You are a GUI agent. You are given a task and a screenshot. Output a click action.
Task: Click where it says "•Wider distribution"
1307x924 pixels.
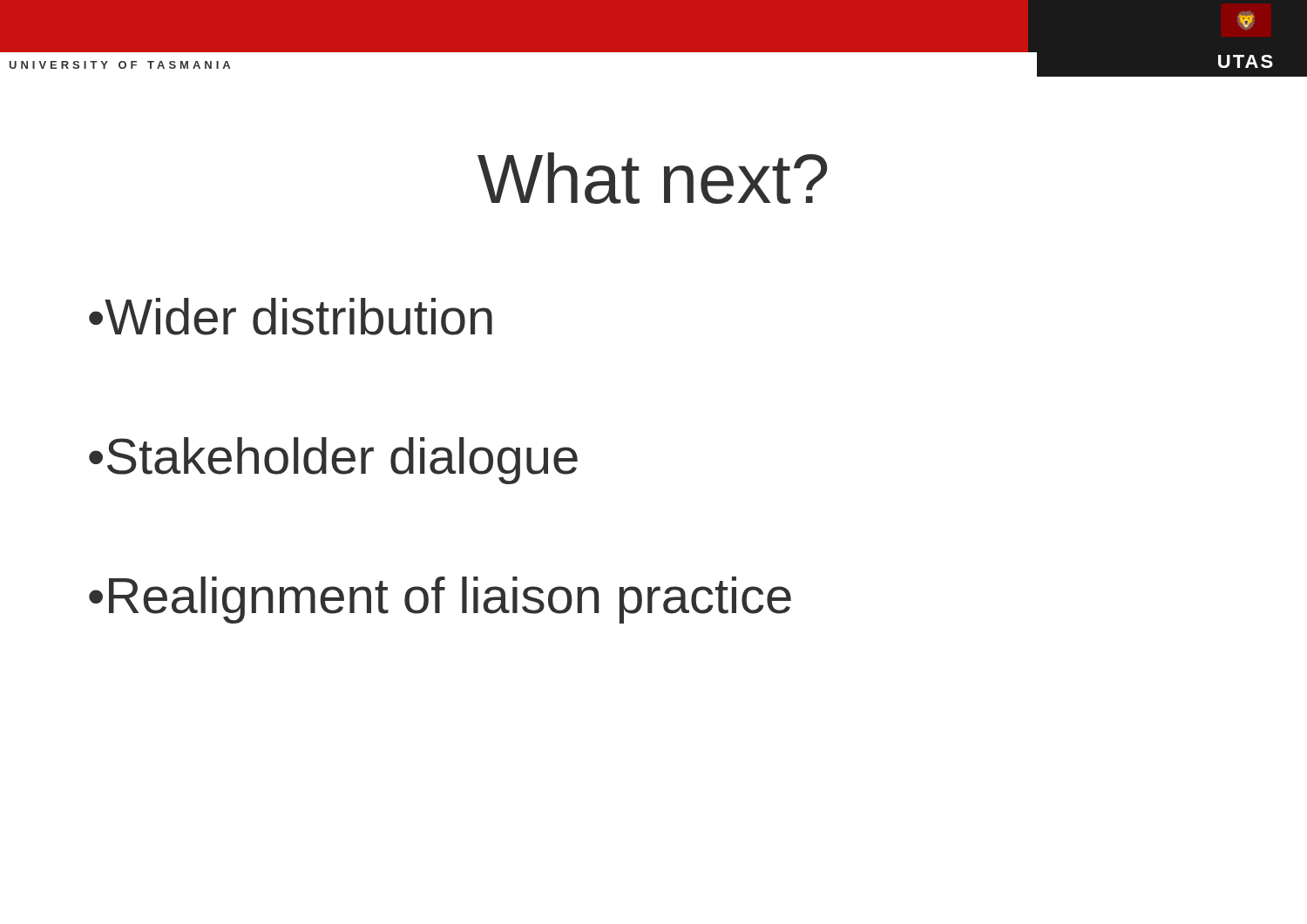[x=291, y=317]
